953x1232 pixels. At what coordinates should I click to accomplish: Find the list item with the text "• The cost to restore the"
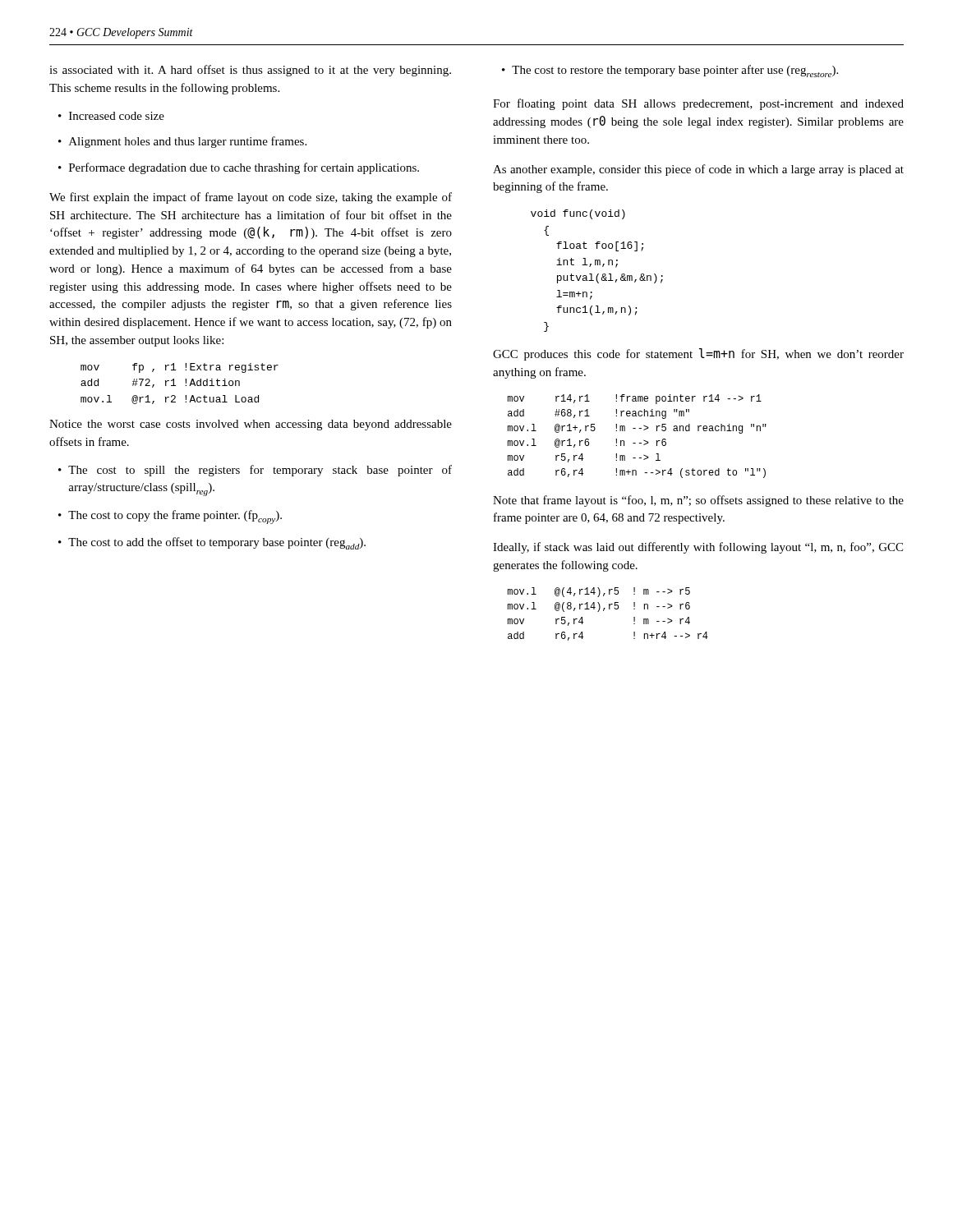pyautogui.click(x=670, y=71)
